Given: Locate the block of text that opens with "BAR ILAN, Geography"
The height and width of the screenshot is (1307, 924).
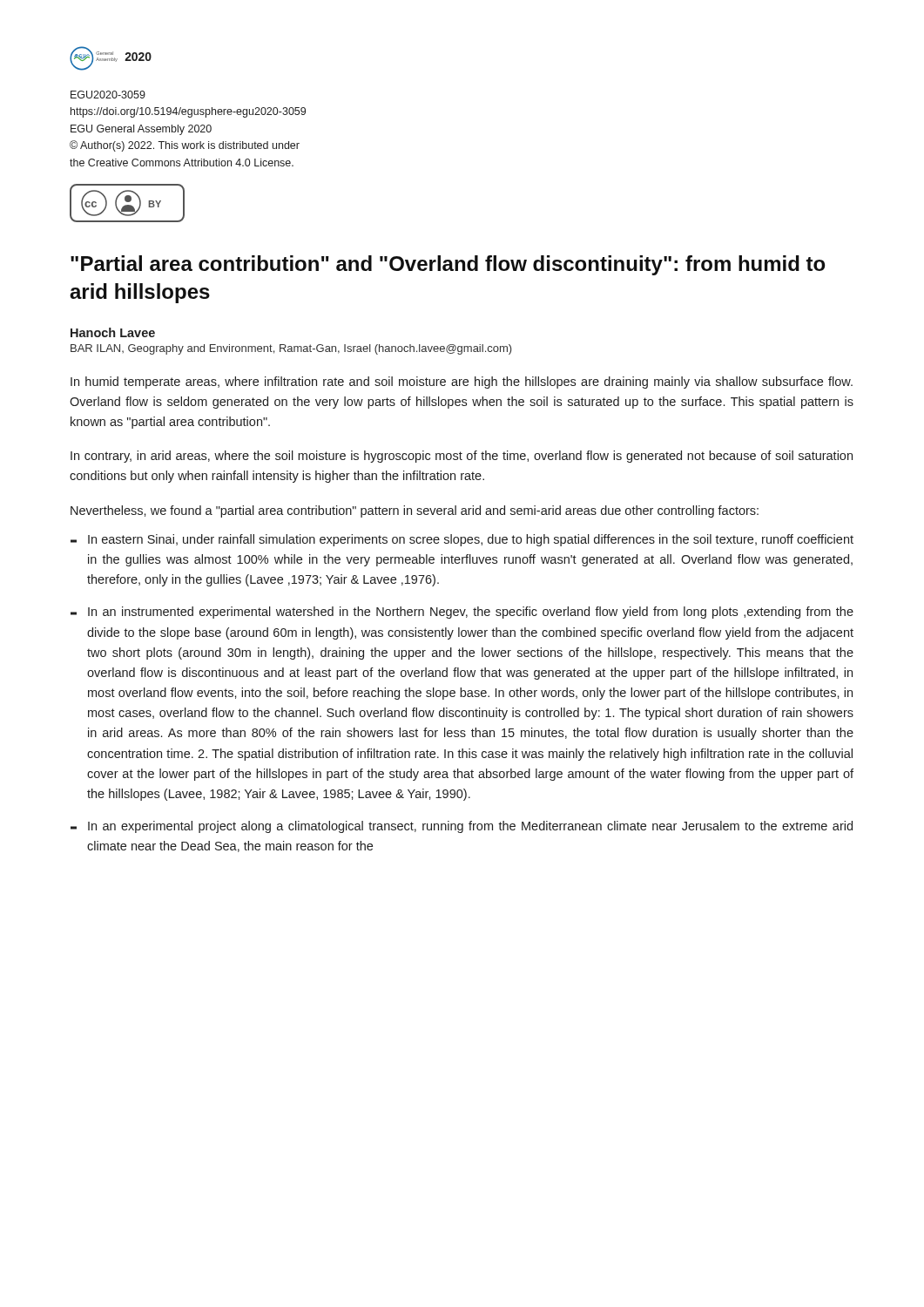Looking at the screenshot, I should pos(291,348).
